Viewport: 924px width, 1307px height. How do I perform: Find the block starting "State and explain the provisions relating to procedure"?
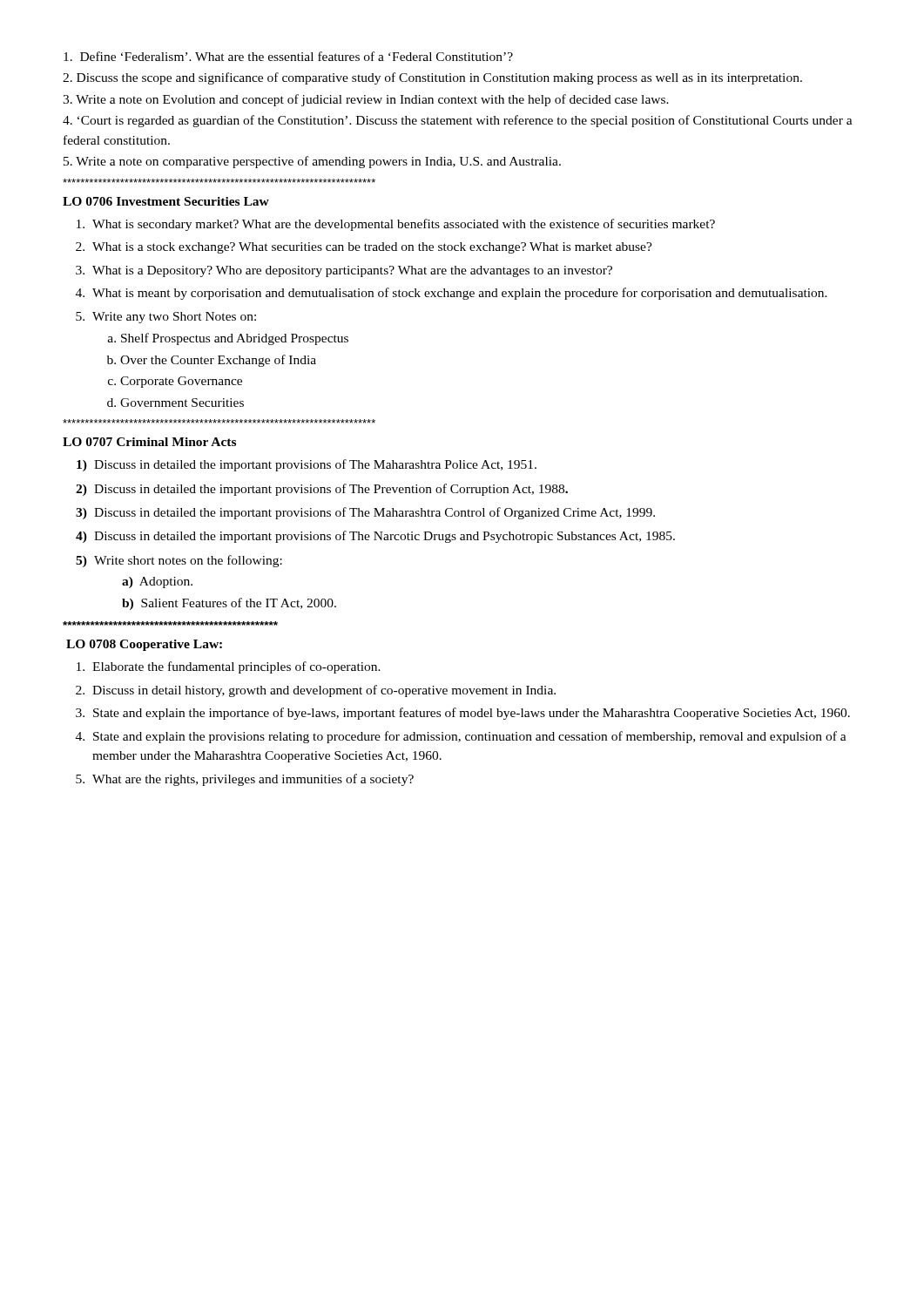pos(469,745)
